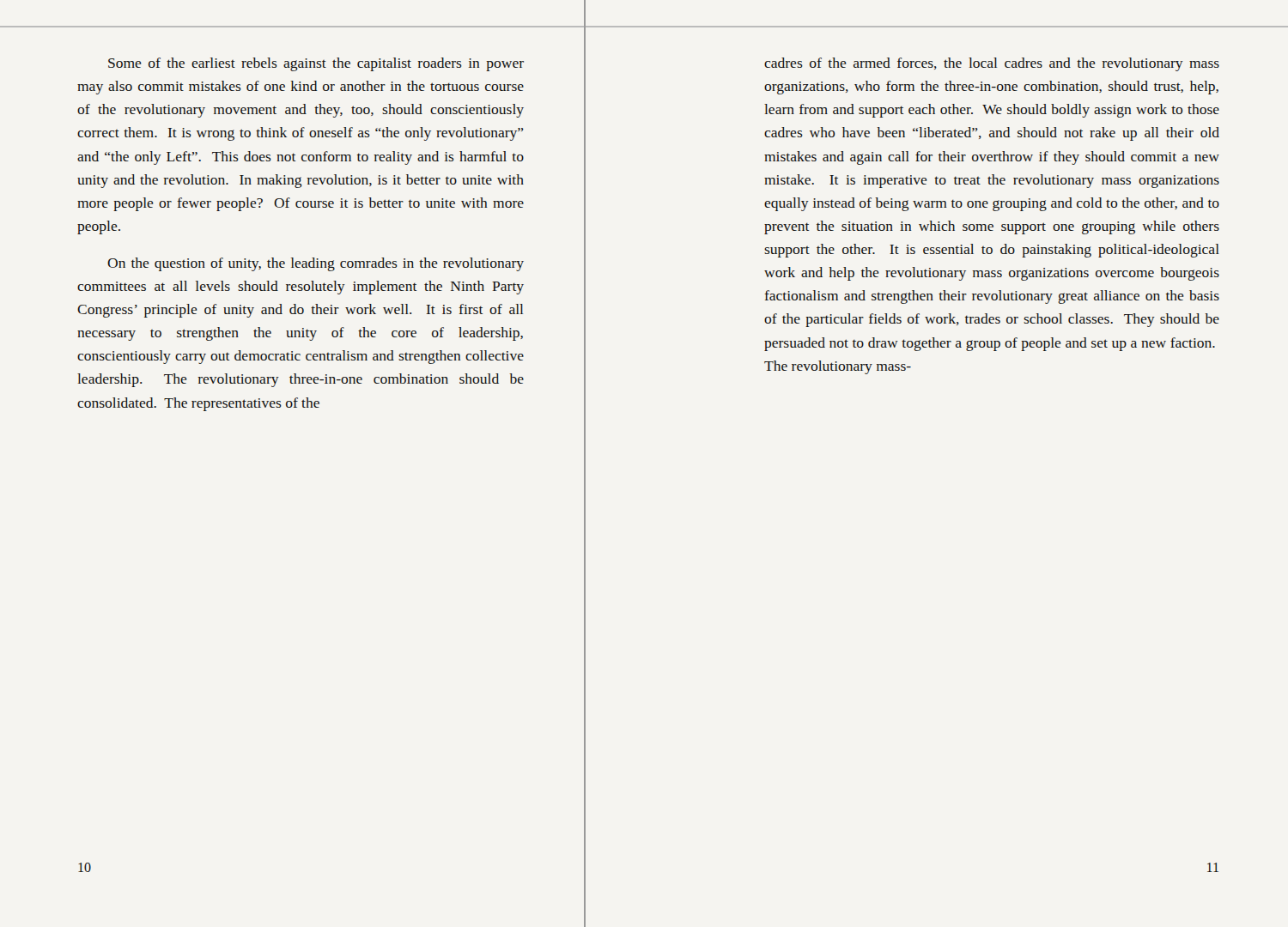This screenshot has height=927, width=1288.
Task: Point to the block beginning "Some of the earliest rebels against"
Action: pyautogui.click(x=316, y=64)
